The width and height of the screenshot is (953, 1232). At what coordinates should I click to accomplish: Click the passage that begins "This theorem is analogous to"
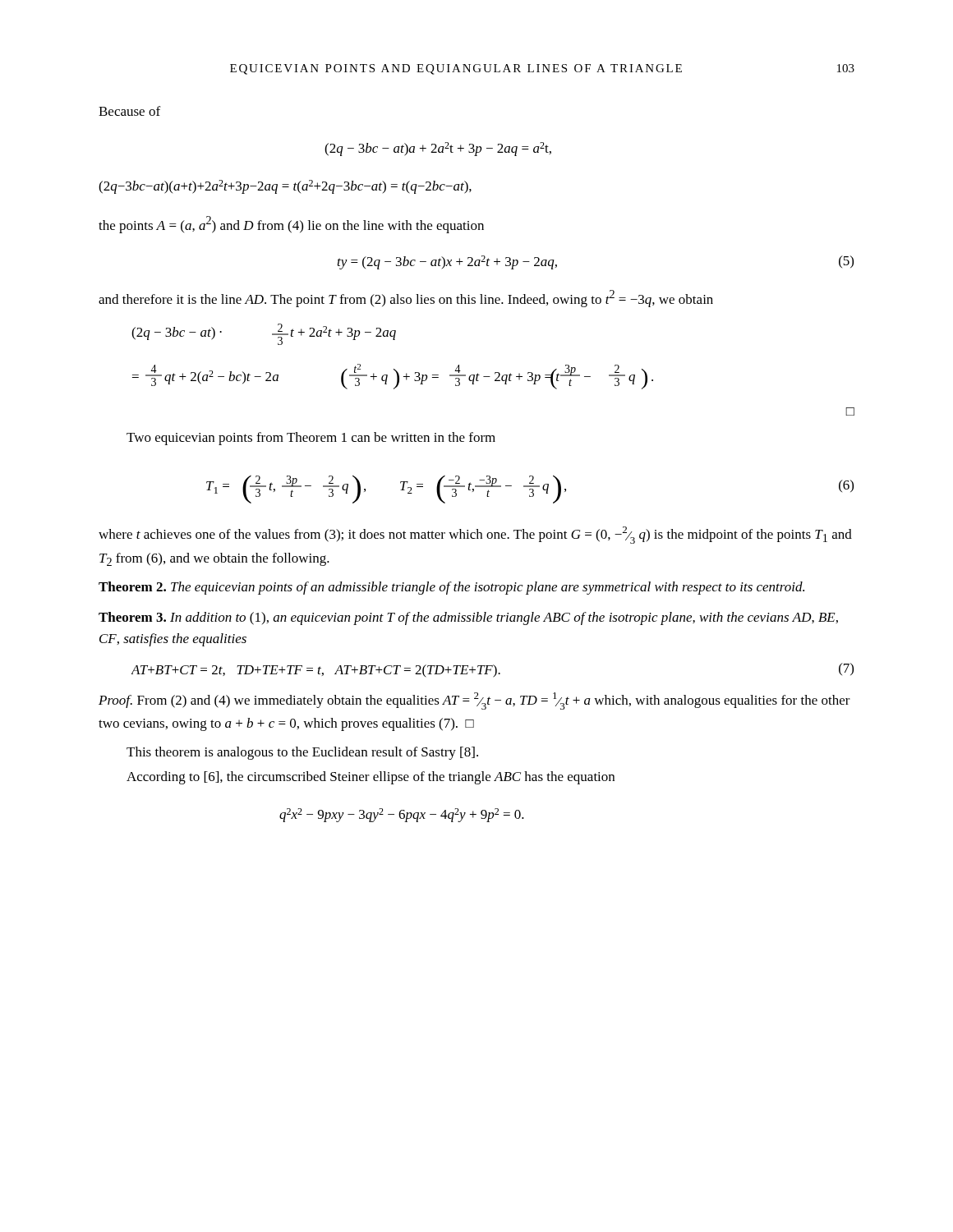303,752
